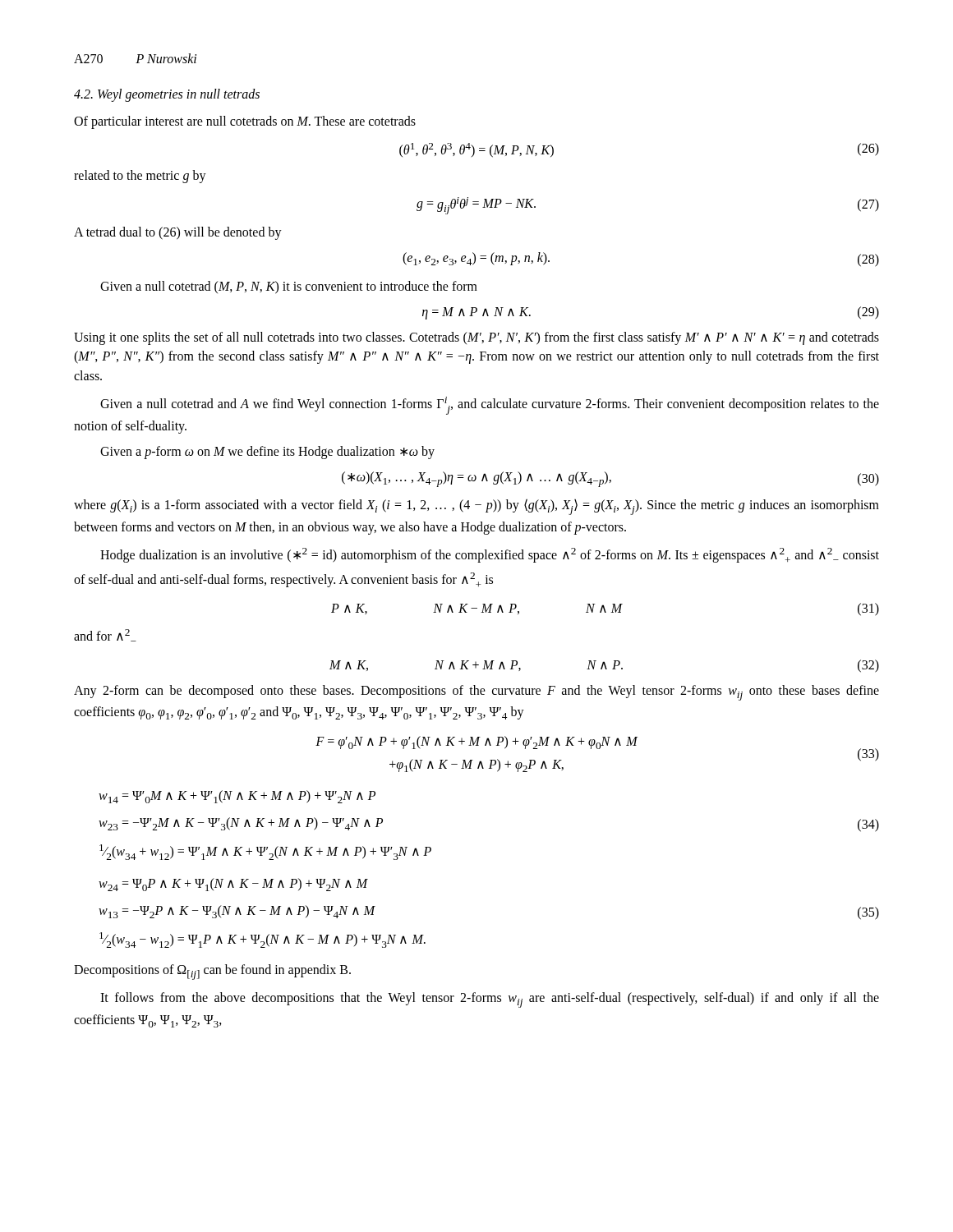
Task: Click on the text block that reads "A tetrad dual to (26) will be denoted"
Action: click(178, 232)
